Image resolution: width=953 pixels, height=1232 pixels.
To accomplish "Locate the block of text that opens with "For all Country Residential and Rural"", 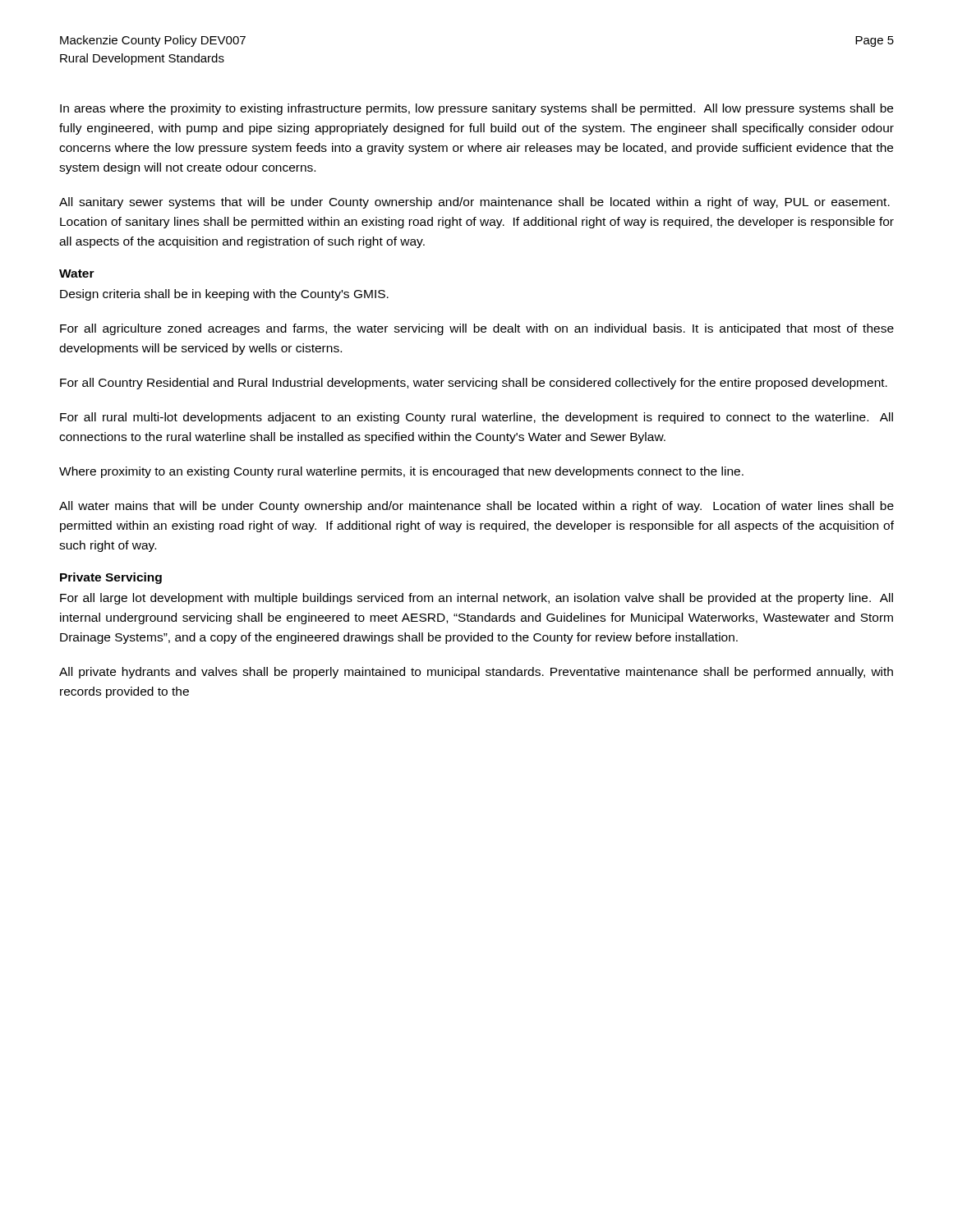I will pyautogui.click(x=474, y=382).
